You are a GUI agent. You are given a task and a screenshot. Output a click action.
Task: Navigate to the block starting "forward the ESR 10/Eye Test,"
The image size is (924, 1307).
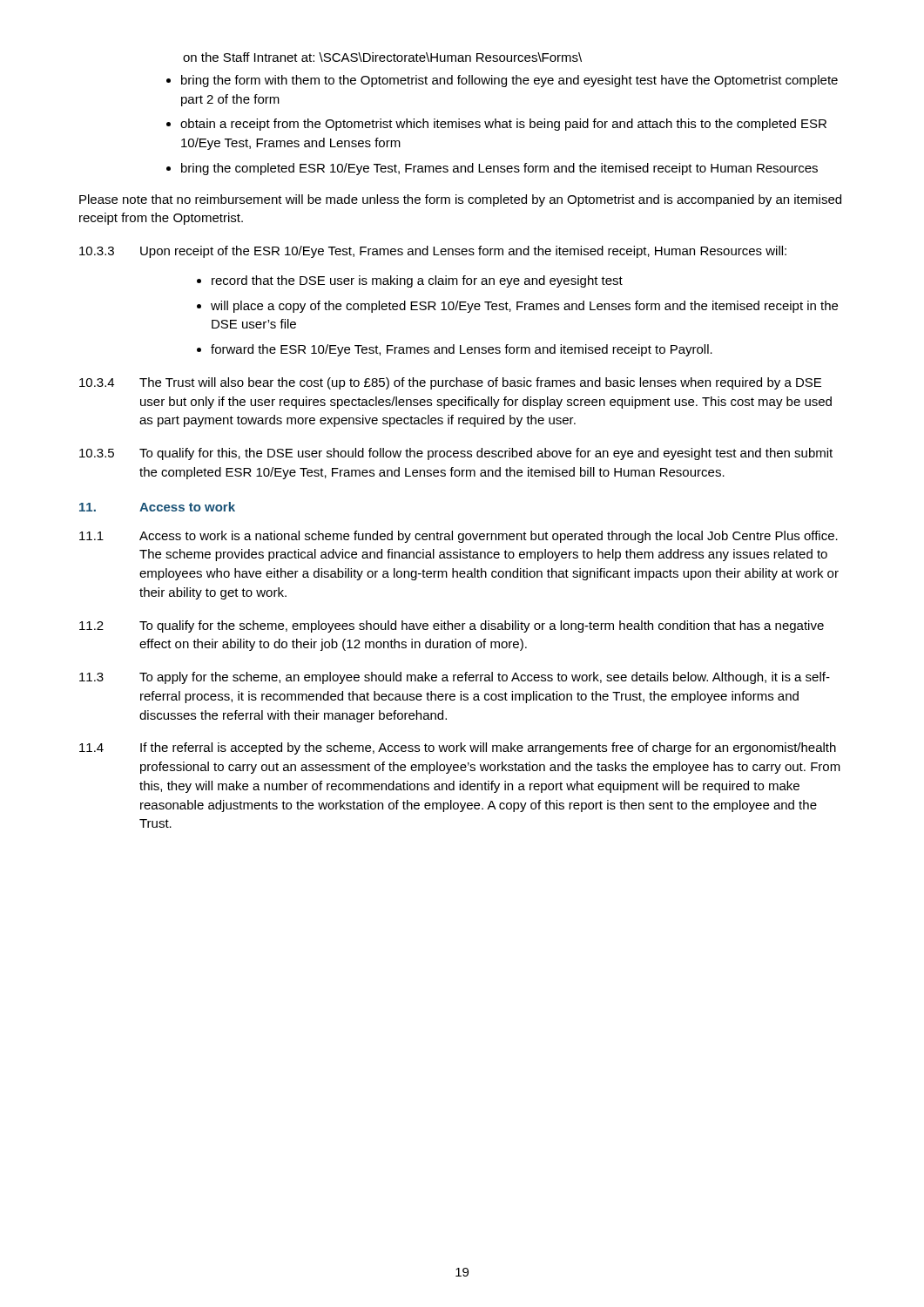pos(462,349)
